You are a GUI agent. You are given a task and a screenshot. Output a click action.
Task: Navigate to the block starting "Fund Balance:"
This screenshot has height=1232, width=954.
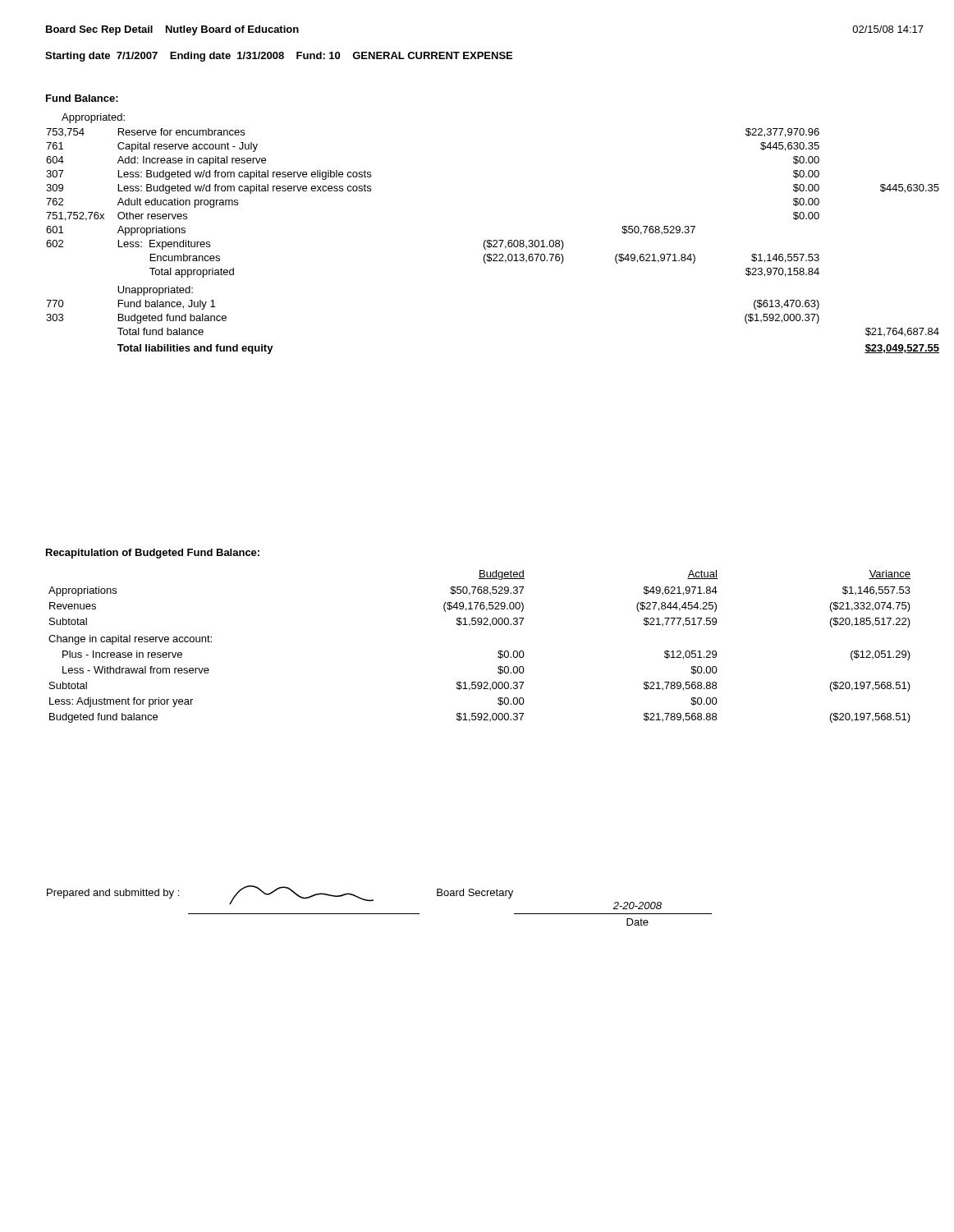(82, 98)
